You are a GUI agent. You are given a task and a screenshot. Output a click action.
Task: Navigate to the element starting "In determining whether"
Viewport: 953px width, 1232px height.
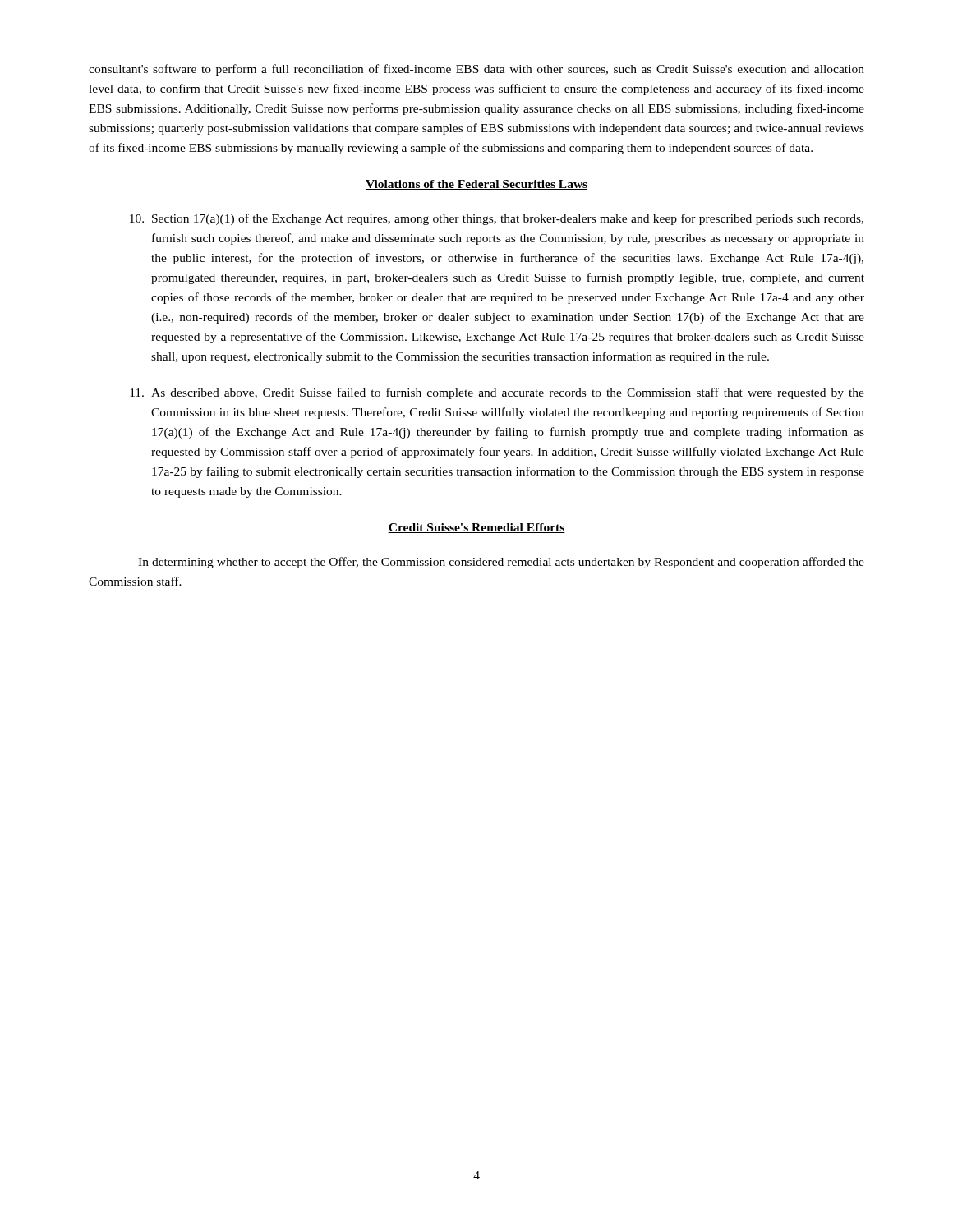pos(476,572)
